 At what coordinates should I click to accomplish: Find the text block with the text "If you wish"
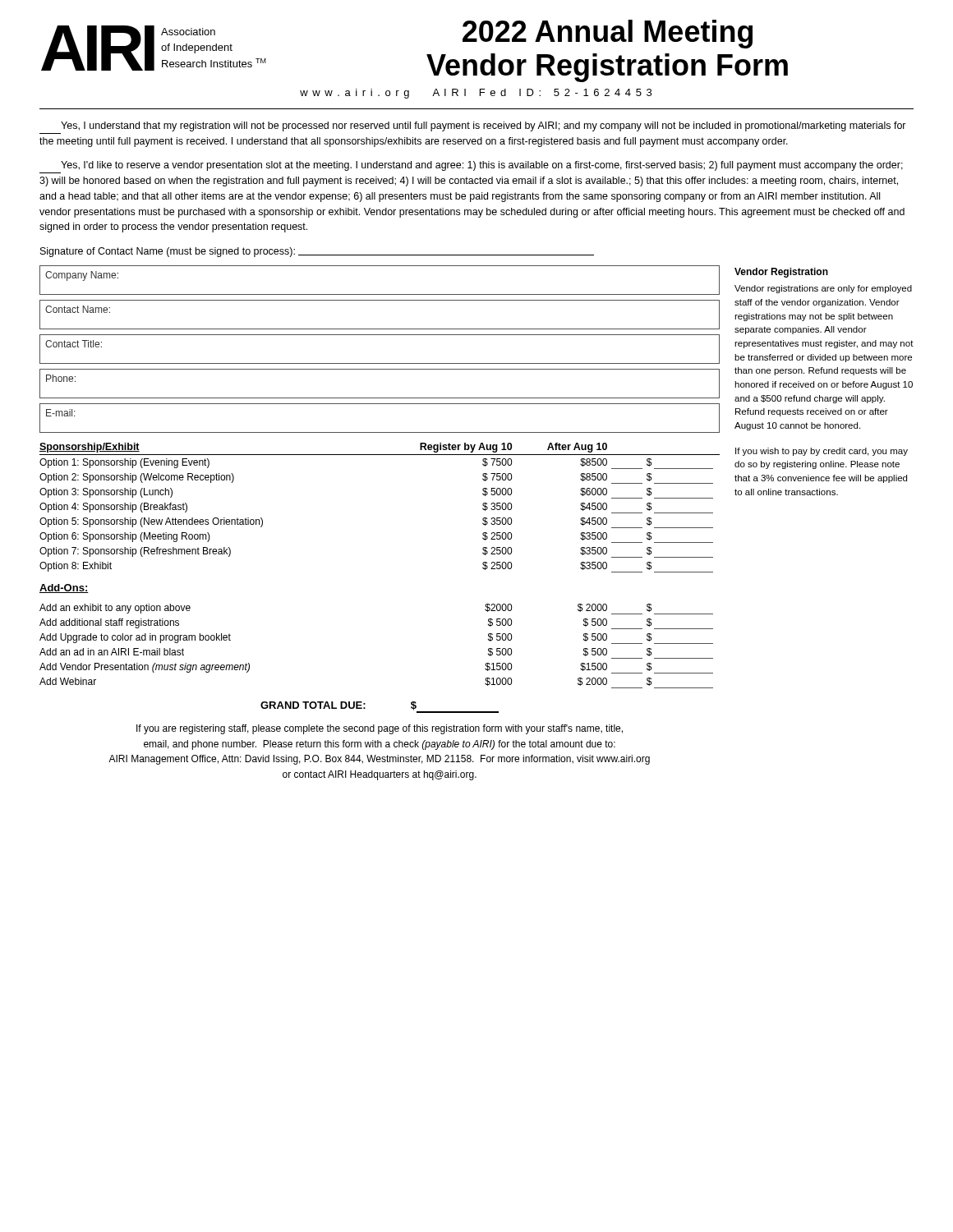coord(824,472)
